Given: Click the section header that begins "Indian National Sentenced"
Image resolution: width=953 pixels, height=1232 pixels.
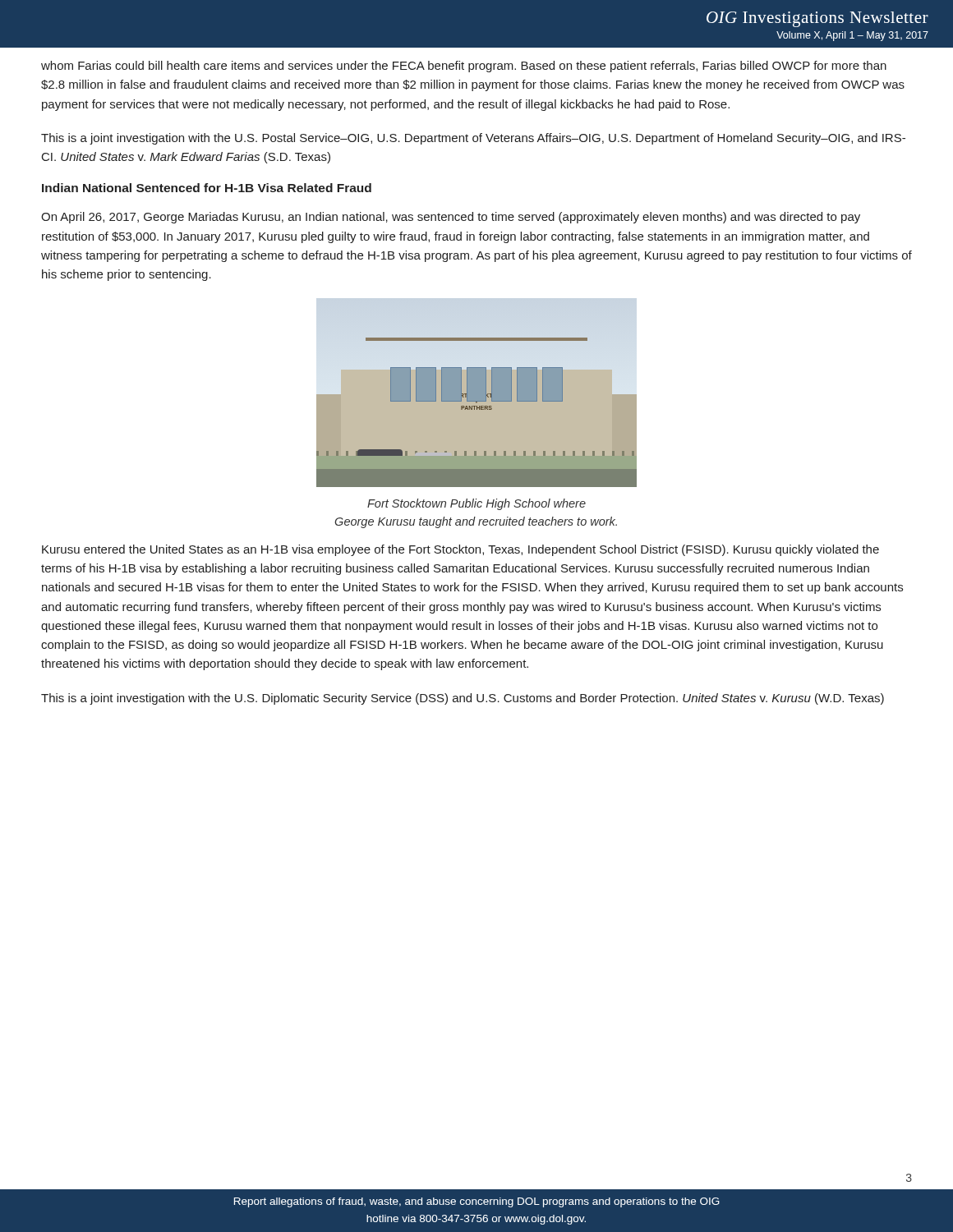Looking at the screenshot, I should click(x=207, y=188).
